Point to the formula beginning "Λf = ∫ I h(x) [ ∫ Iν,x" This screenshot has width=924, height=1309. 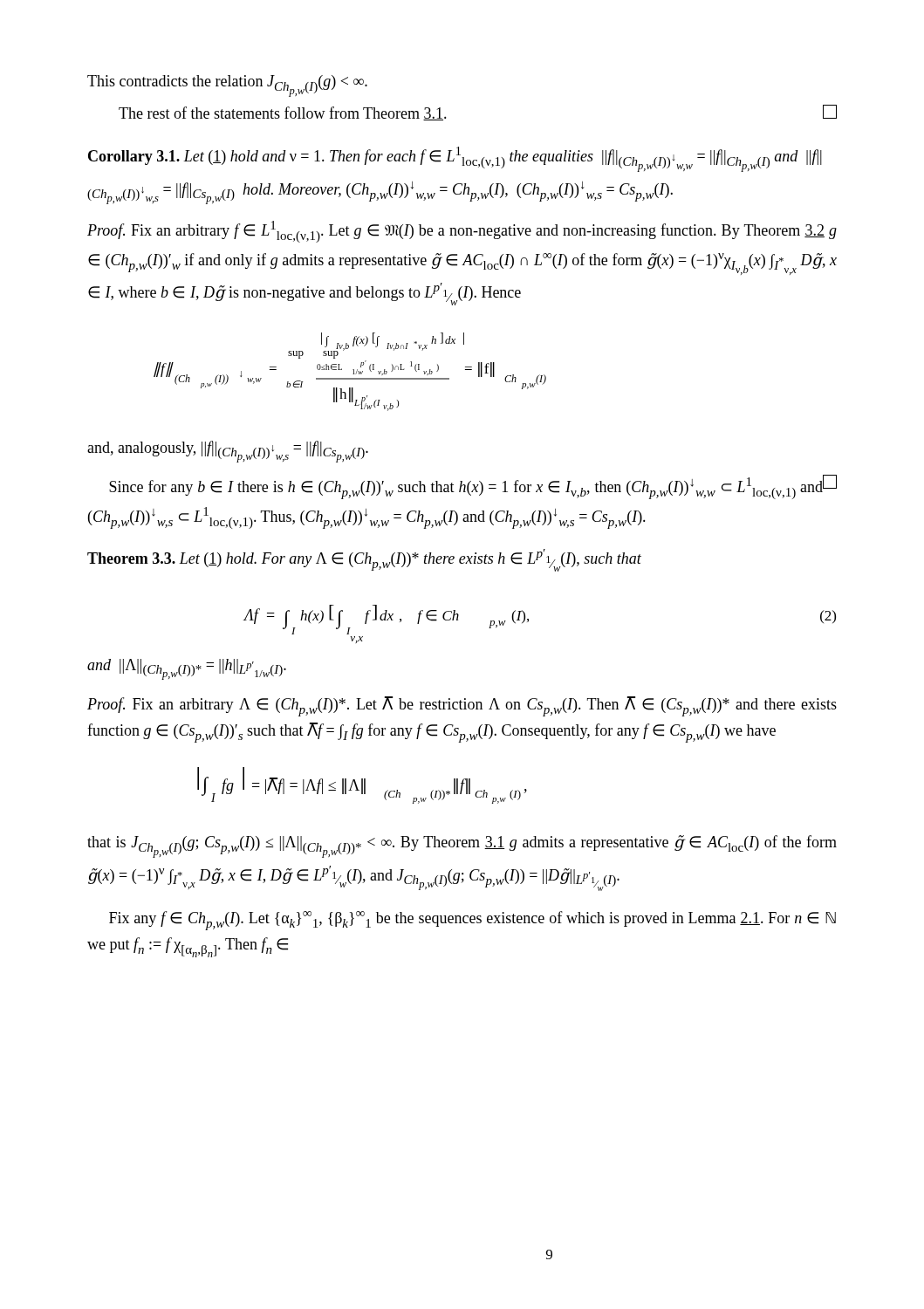(536, 616)
